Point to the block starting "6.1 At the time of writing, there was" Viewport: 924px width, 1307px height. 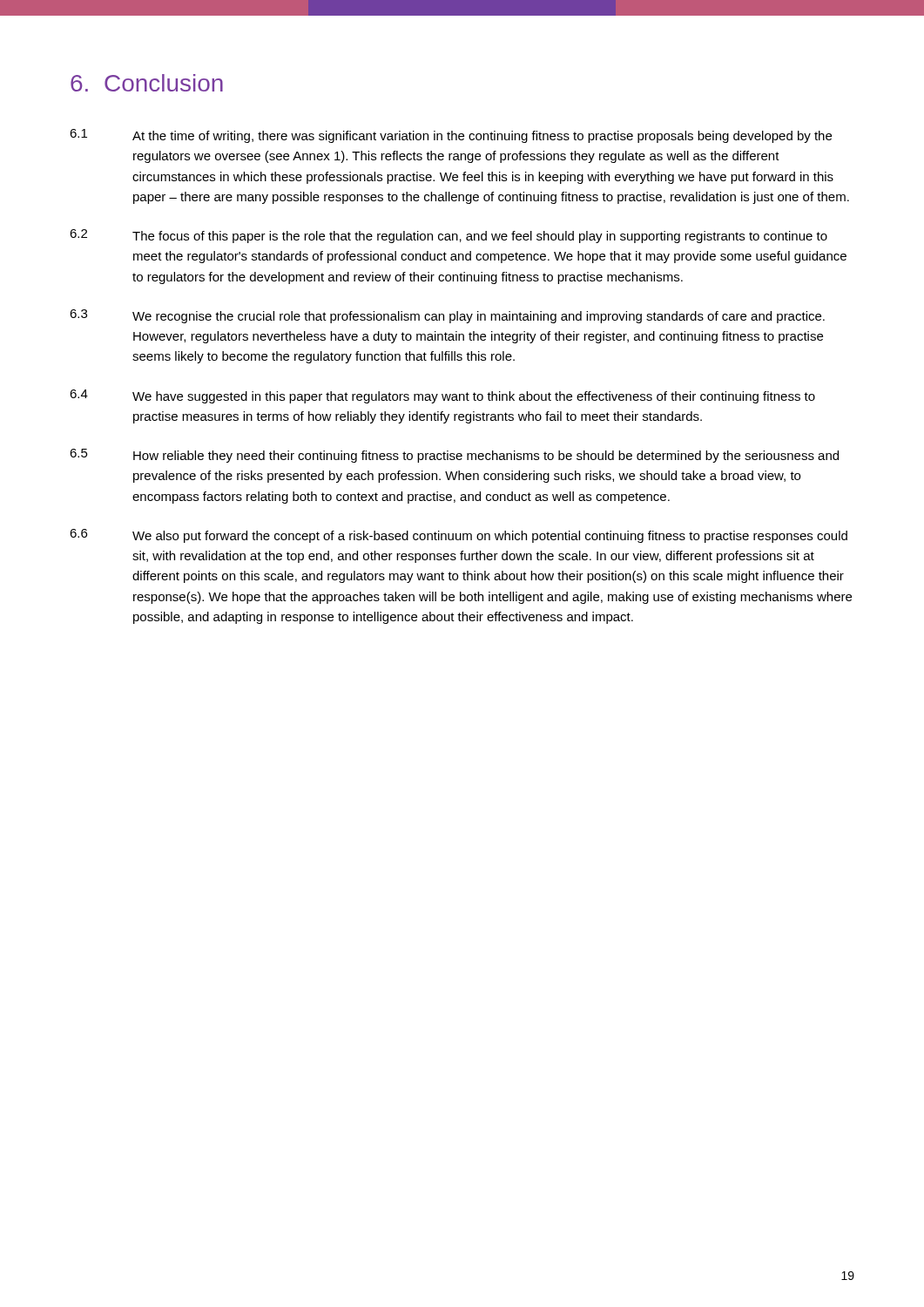pyautogui.click(x=462, y=166)
